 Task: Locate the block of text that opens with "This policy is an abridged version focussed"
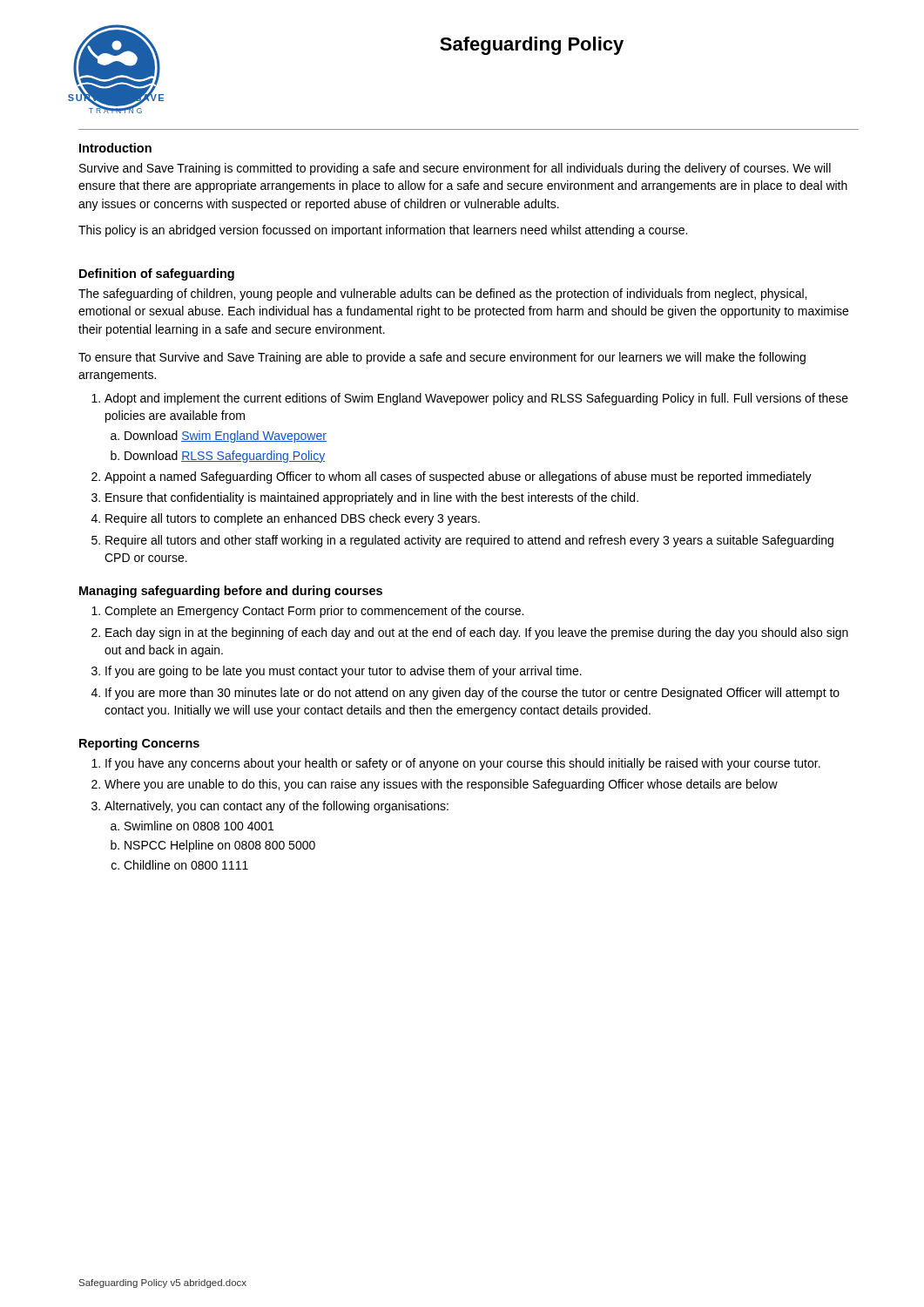(383, 230)
